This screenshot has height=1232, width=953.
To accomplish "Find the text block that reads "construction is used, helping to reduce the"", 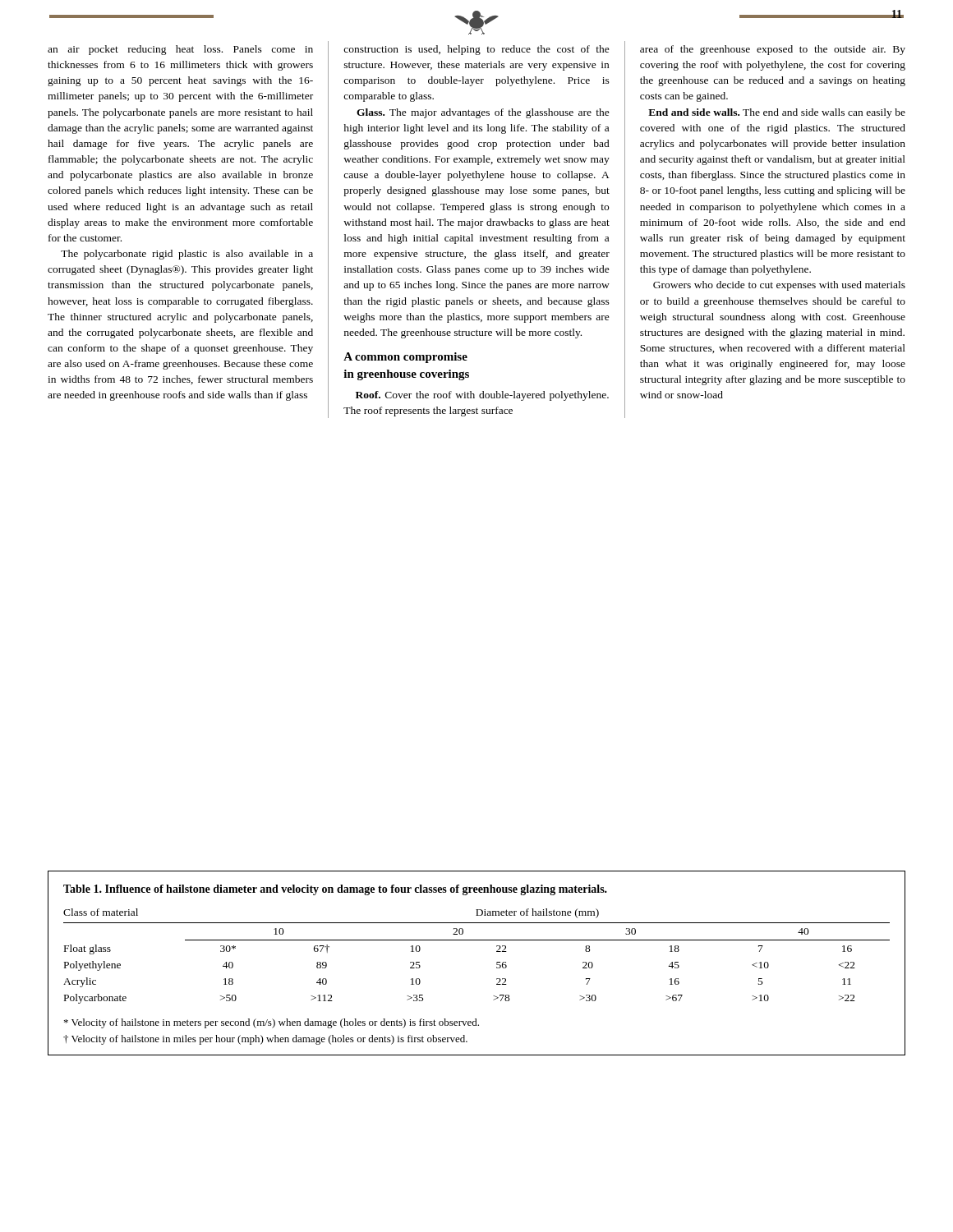I will point(476,191).
